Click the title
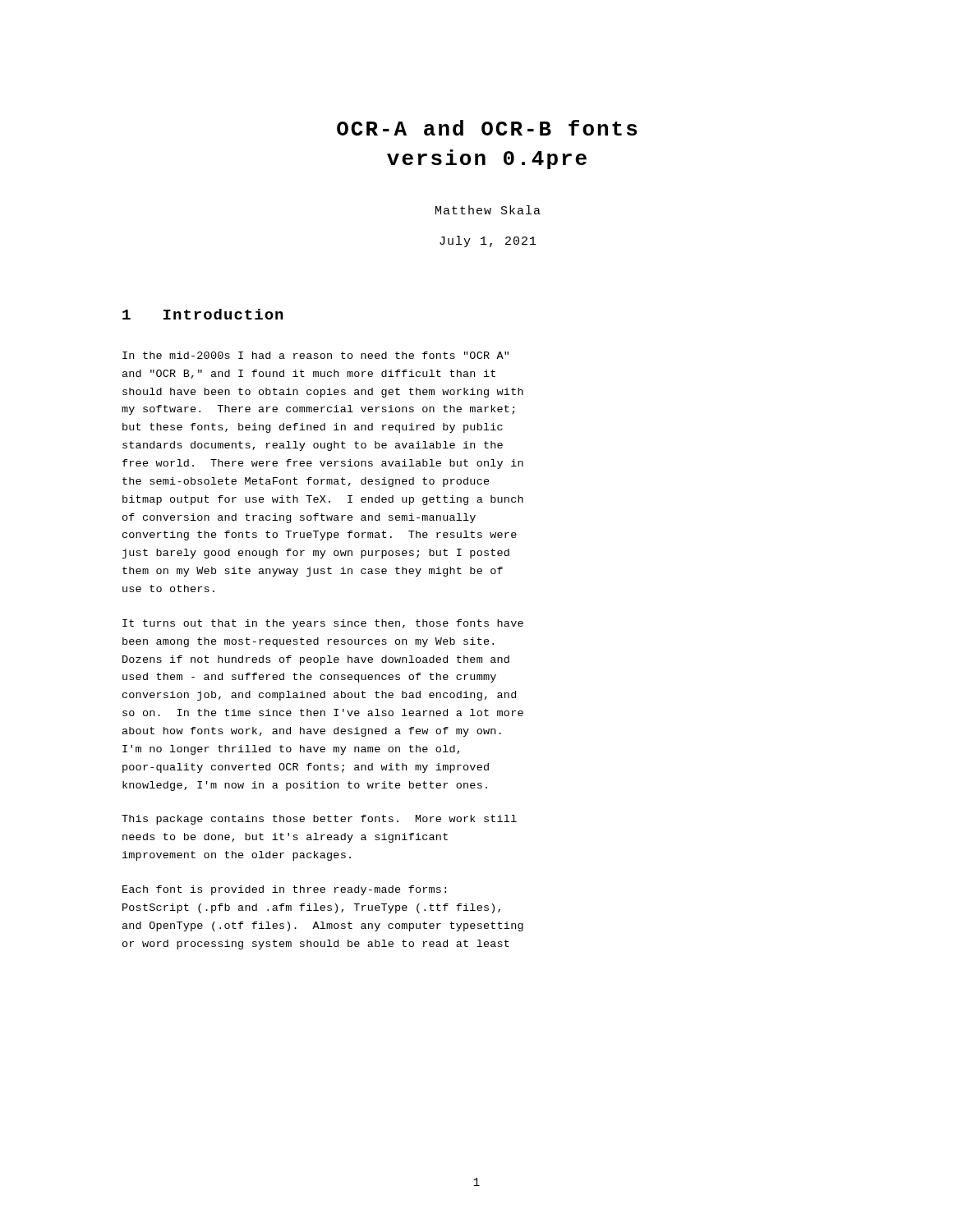953x1232 pixels. (x=488, y=145)
